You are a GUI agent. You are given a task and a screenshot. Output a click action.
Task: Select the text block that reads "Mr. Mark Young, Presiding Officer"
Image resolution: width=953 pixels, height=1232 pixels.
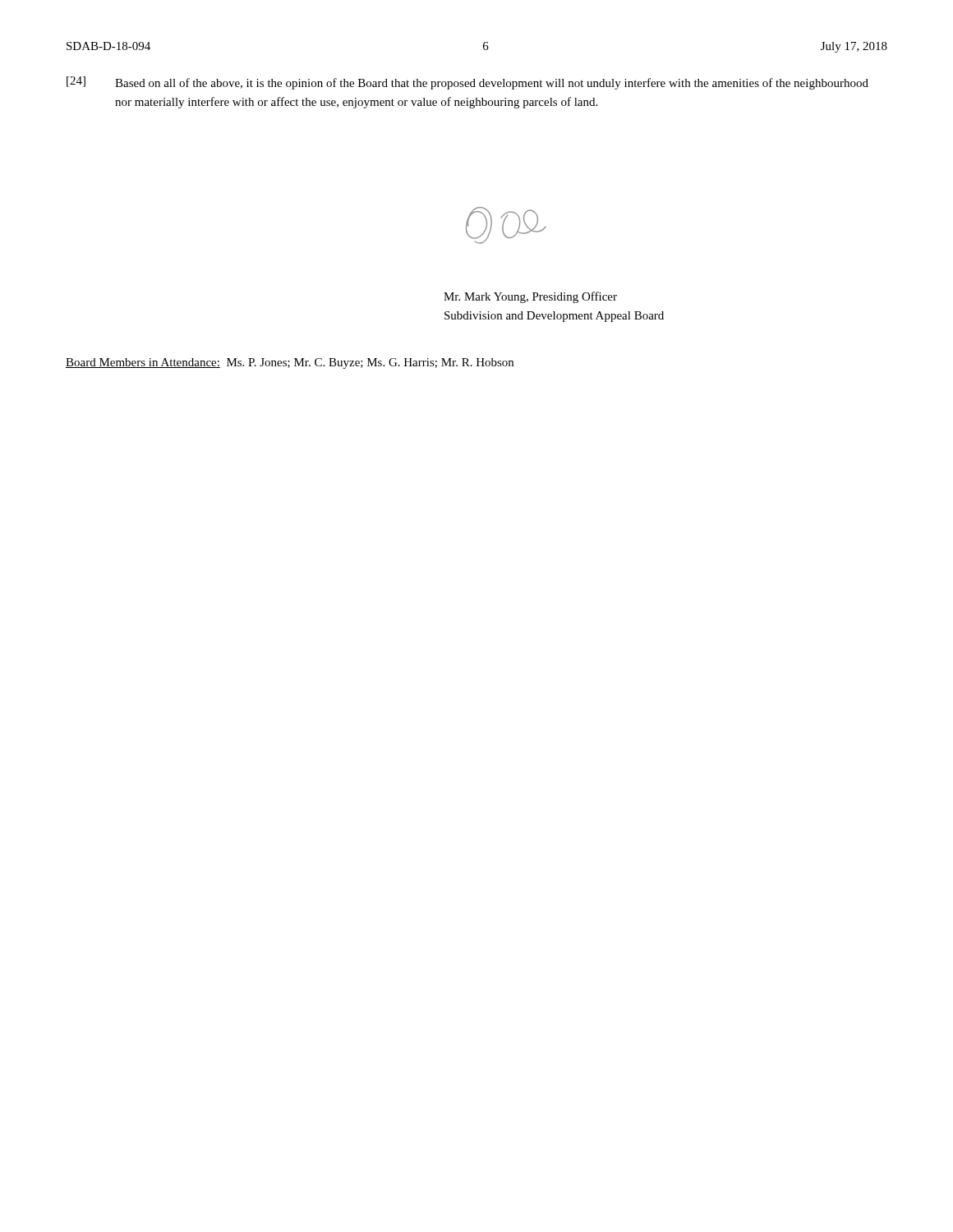554,306
